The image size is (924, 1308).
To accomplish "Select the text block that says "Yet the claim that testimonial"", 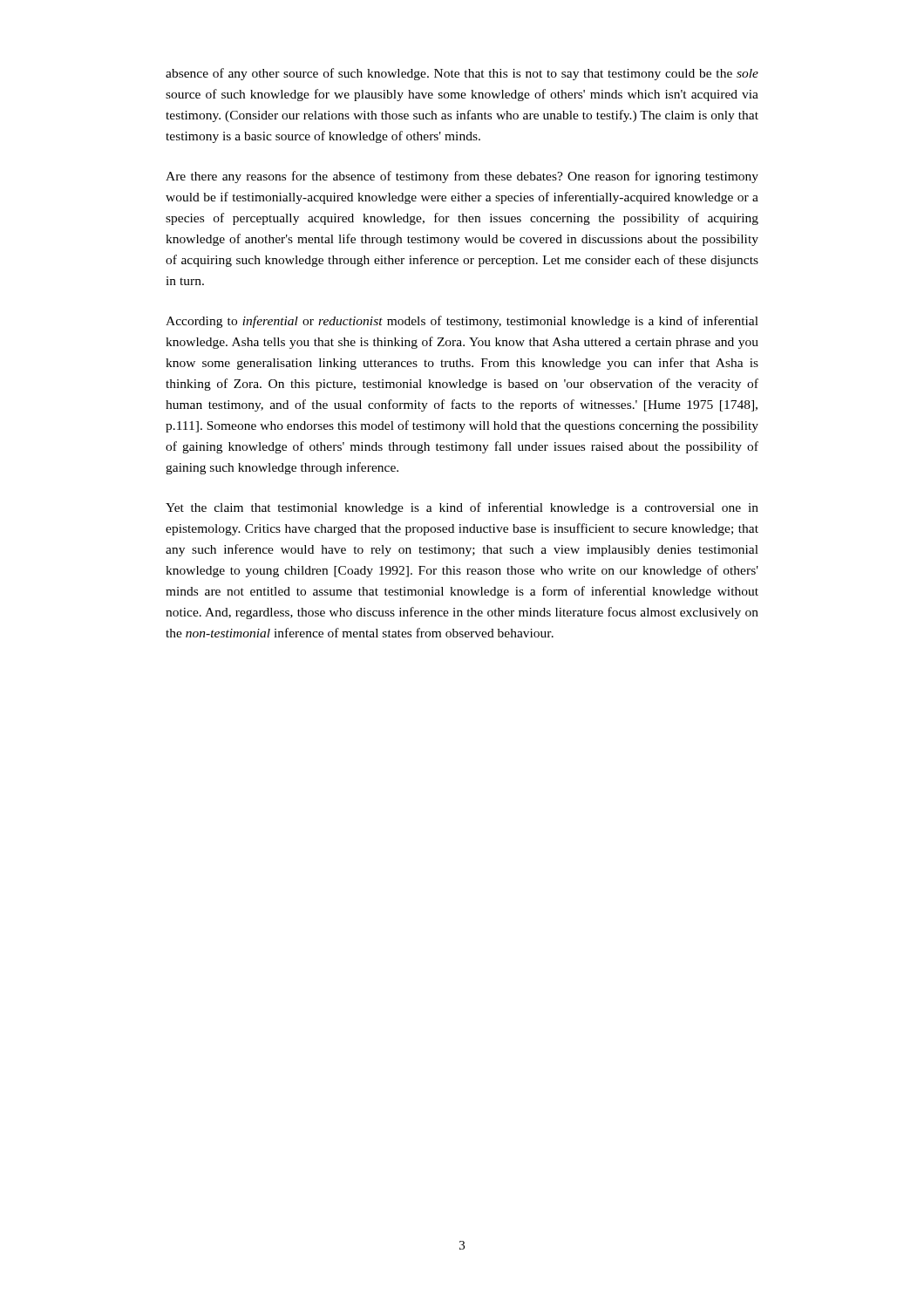I will [462, 570].
